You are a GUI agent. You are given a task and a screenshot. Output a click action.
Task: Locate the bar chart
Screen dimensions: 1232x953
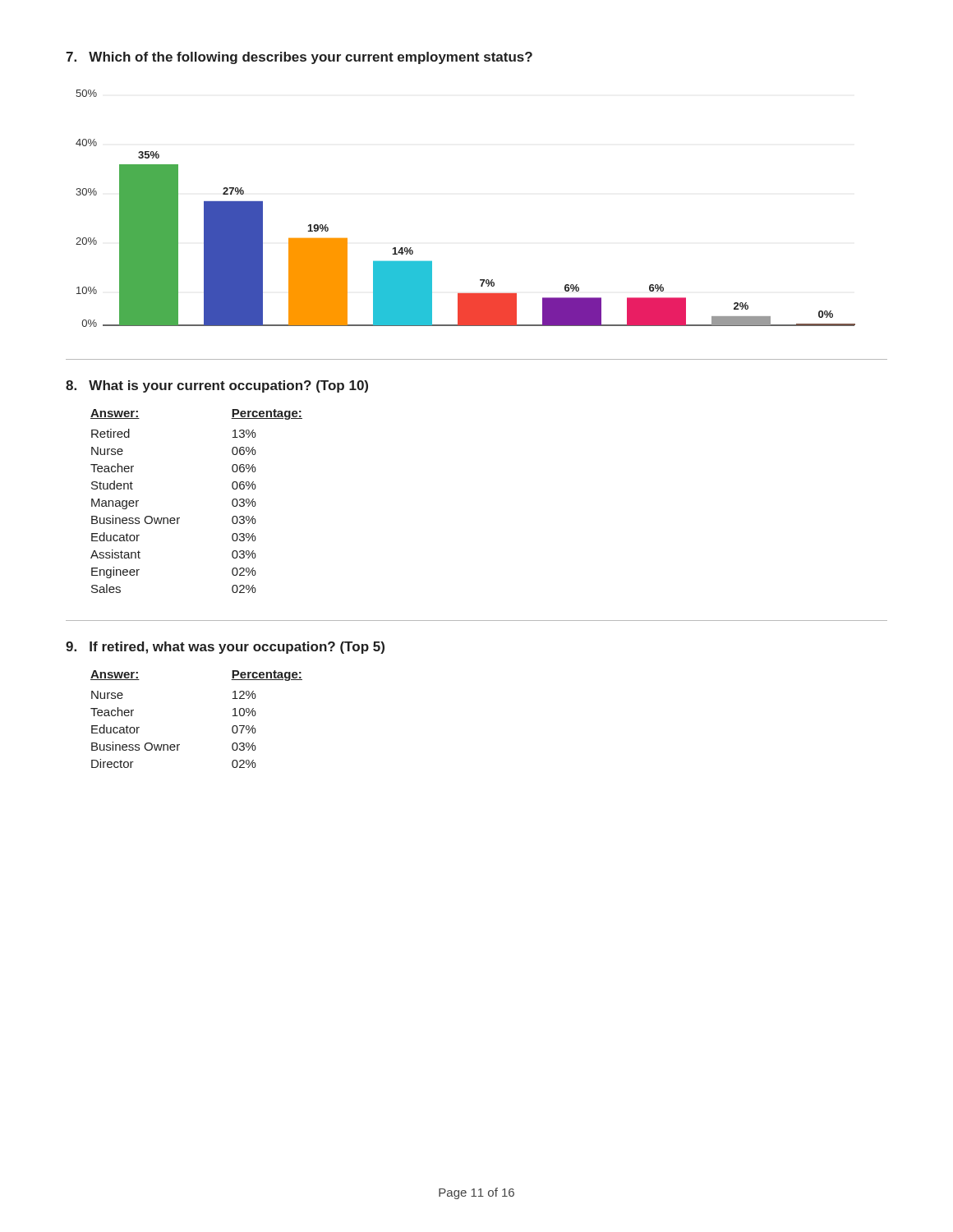click(x=476, y=207)
